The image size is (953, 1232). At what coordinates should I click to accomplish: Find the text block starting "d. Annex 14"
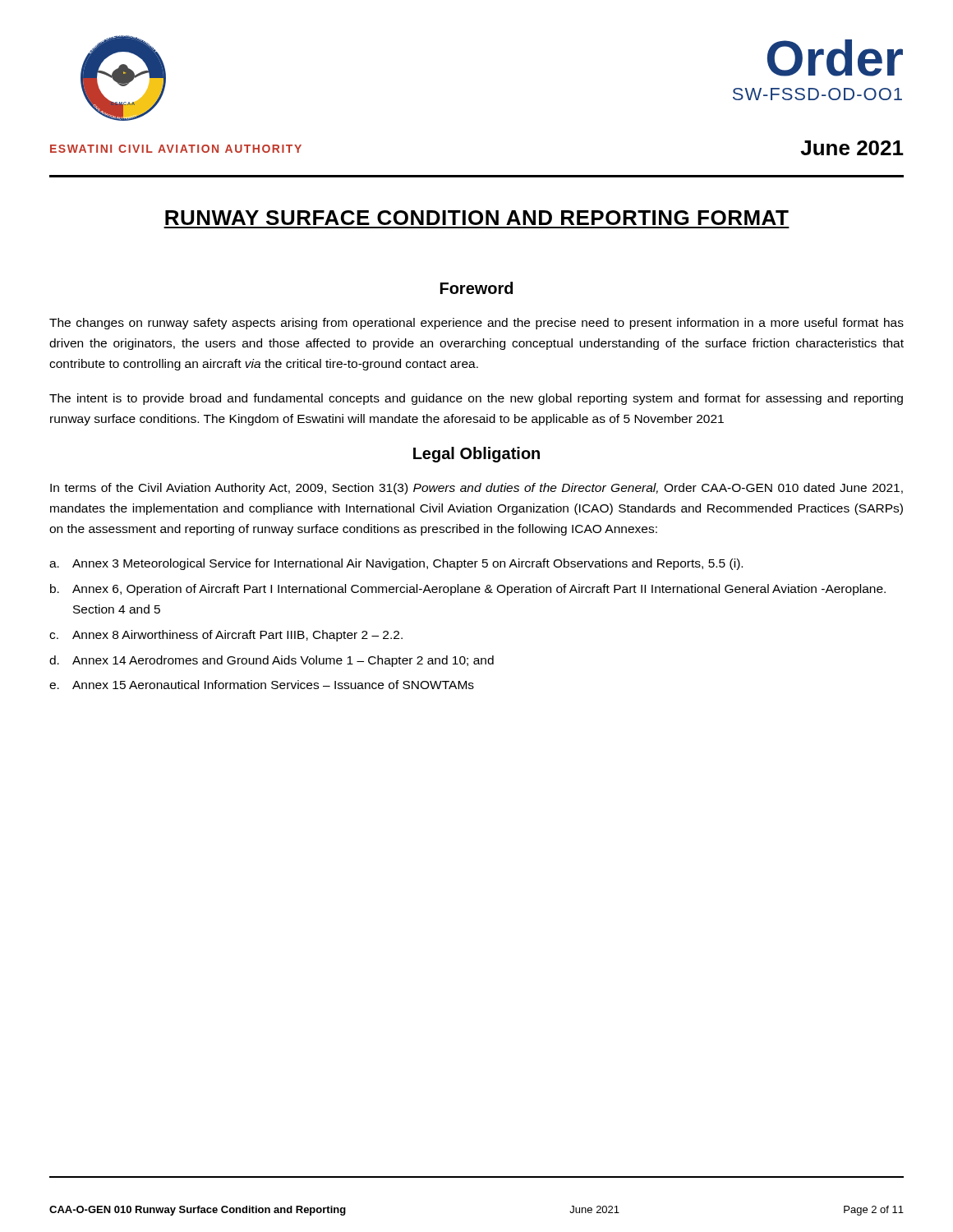point(476,660)
